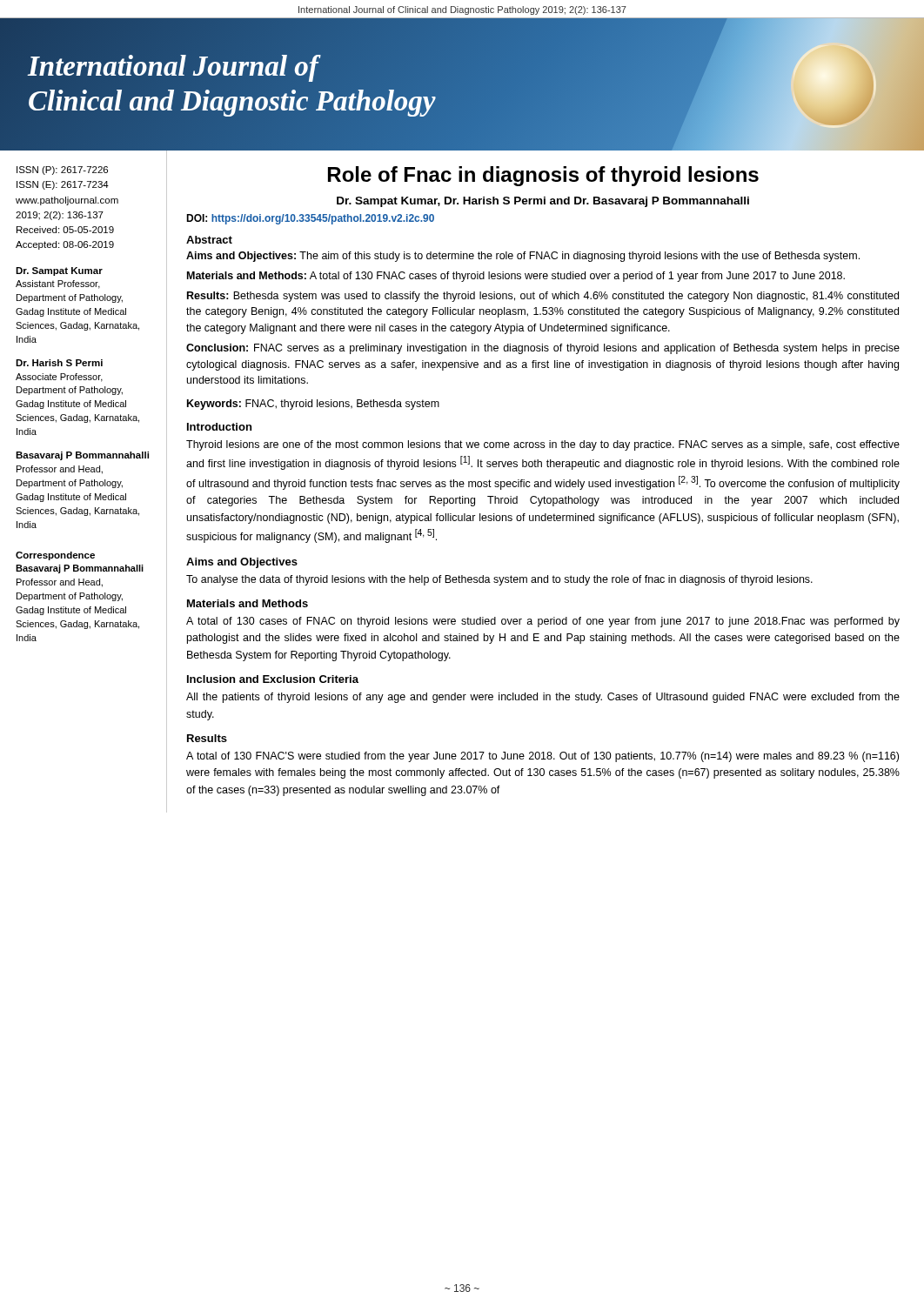Click on the text block containing "A total of 130 cases"

(x=543, y=638)
